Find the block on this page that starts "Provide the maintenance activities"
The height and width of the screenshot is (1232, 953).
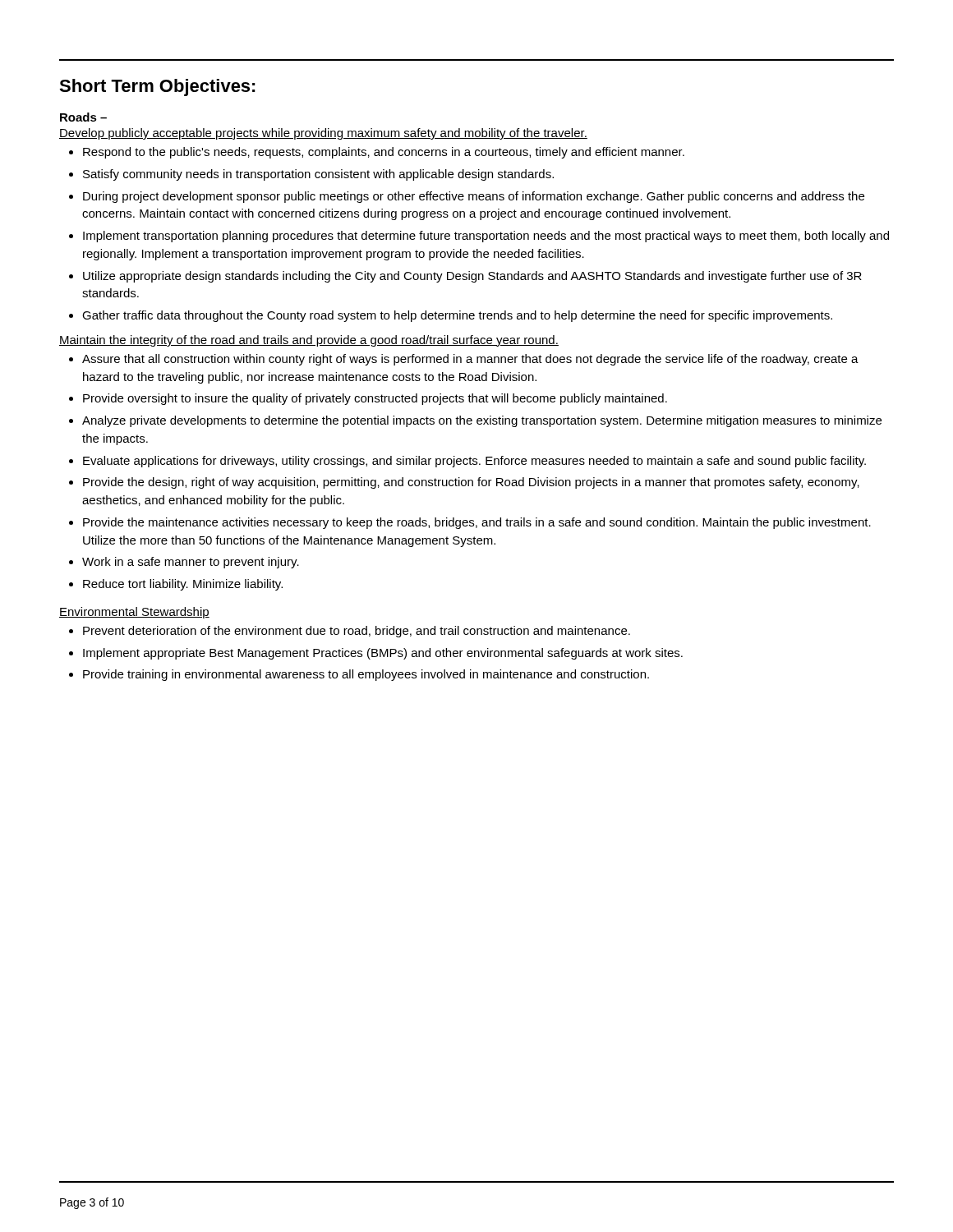click(x=477, y=531)
